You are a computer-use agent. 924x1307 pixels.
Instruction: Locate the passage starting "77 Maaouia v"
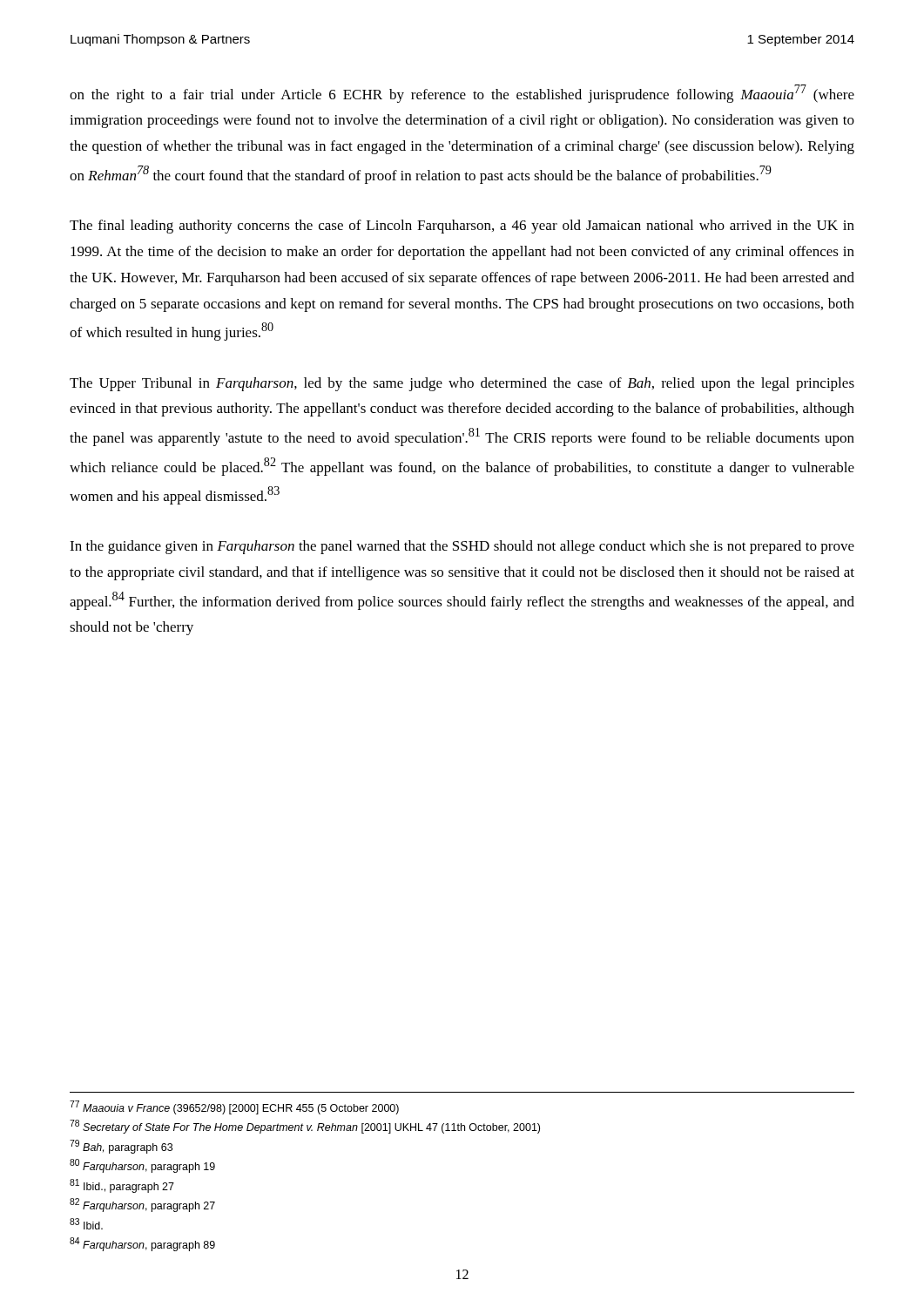(x=234, y=1107)
